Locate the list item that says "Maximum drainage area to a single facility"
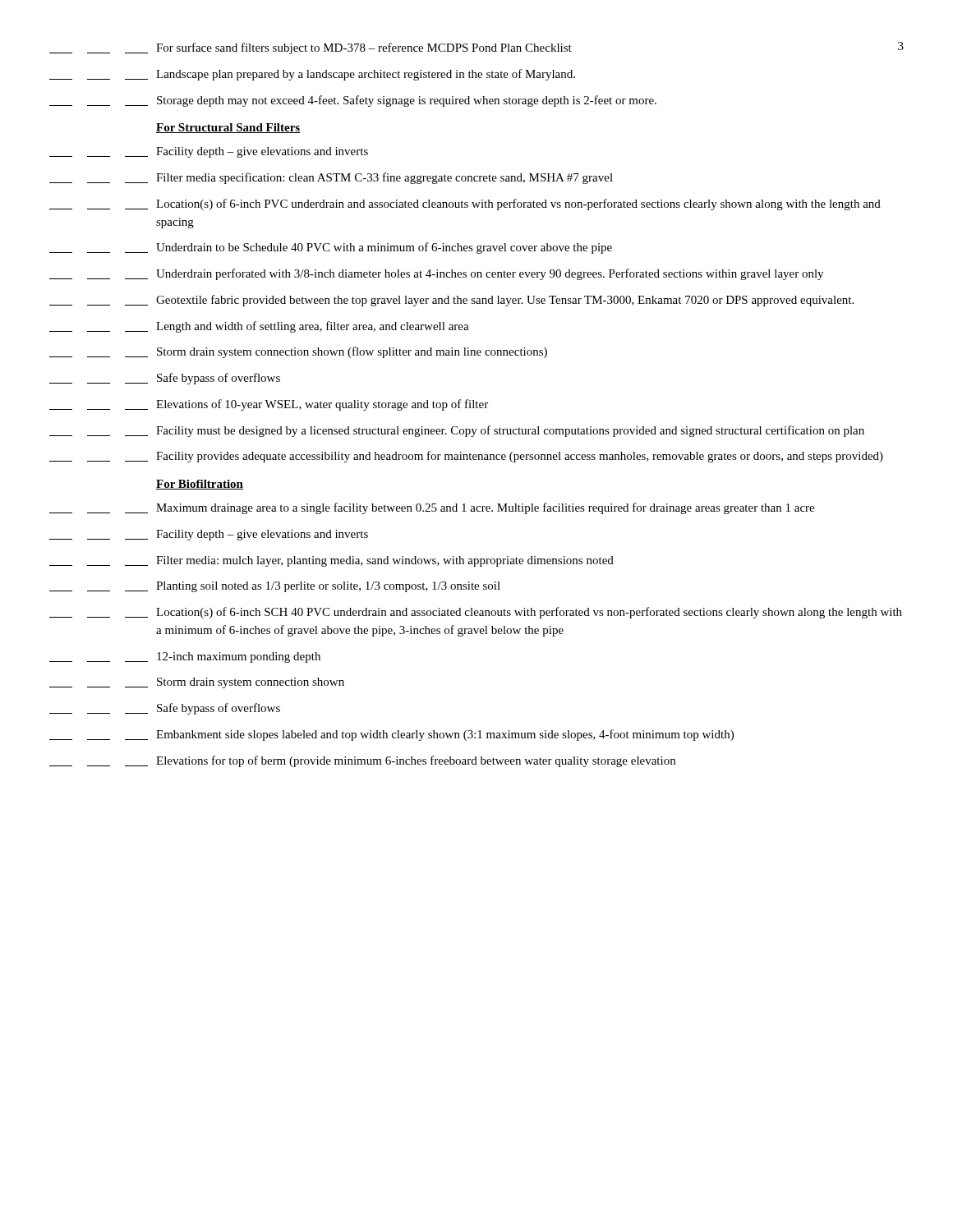The height and width of the screenshot is (1232, 953). [x=476, y=508]
